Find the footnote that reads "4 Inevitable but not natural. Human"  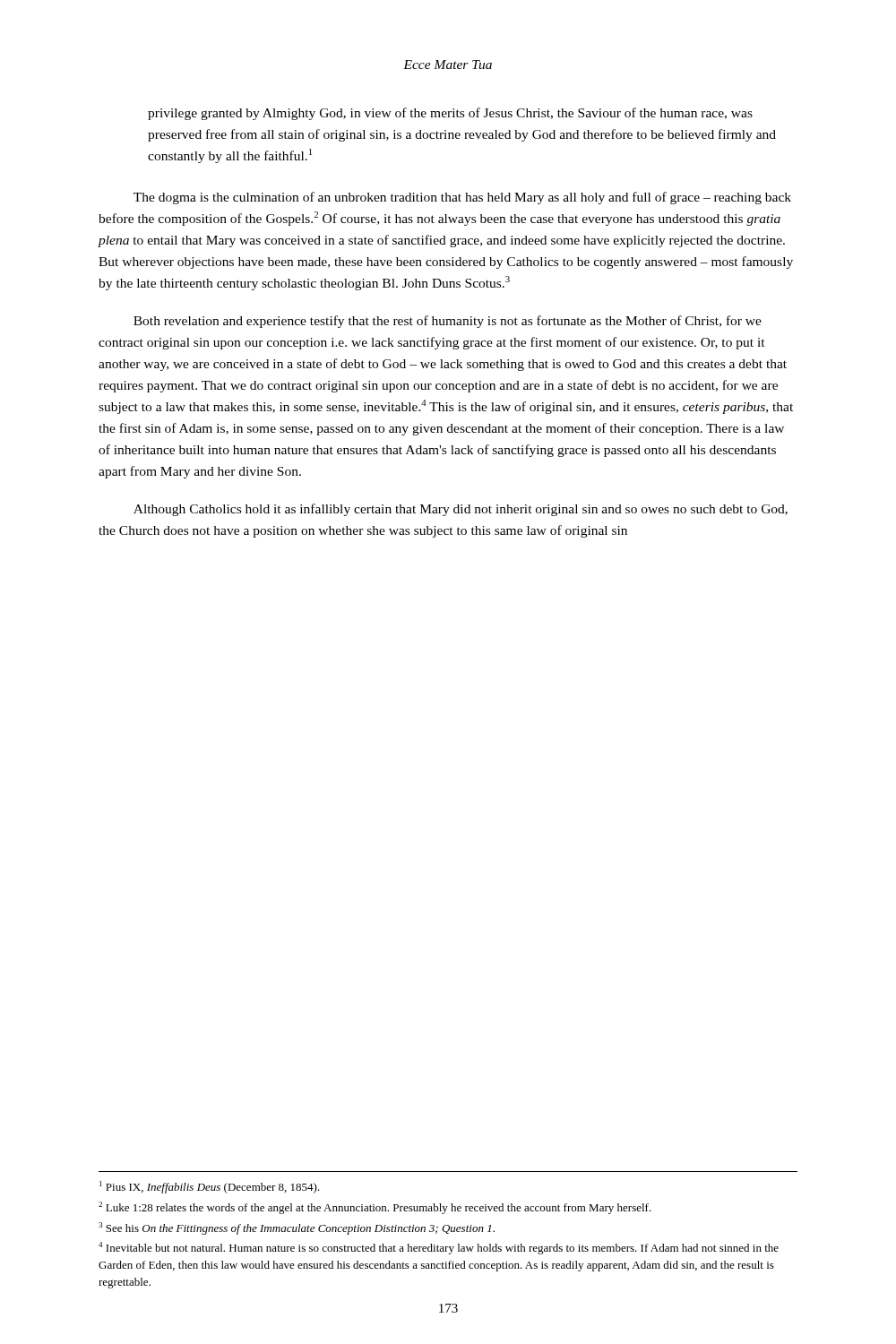(439, 1265)
